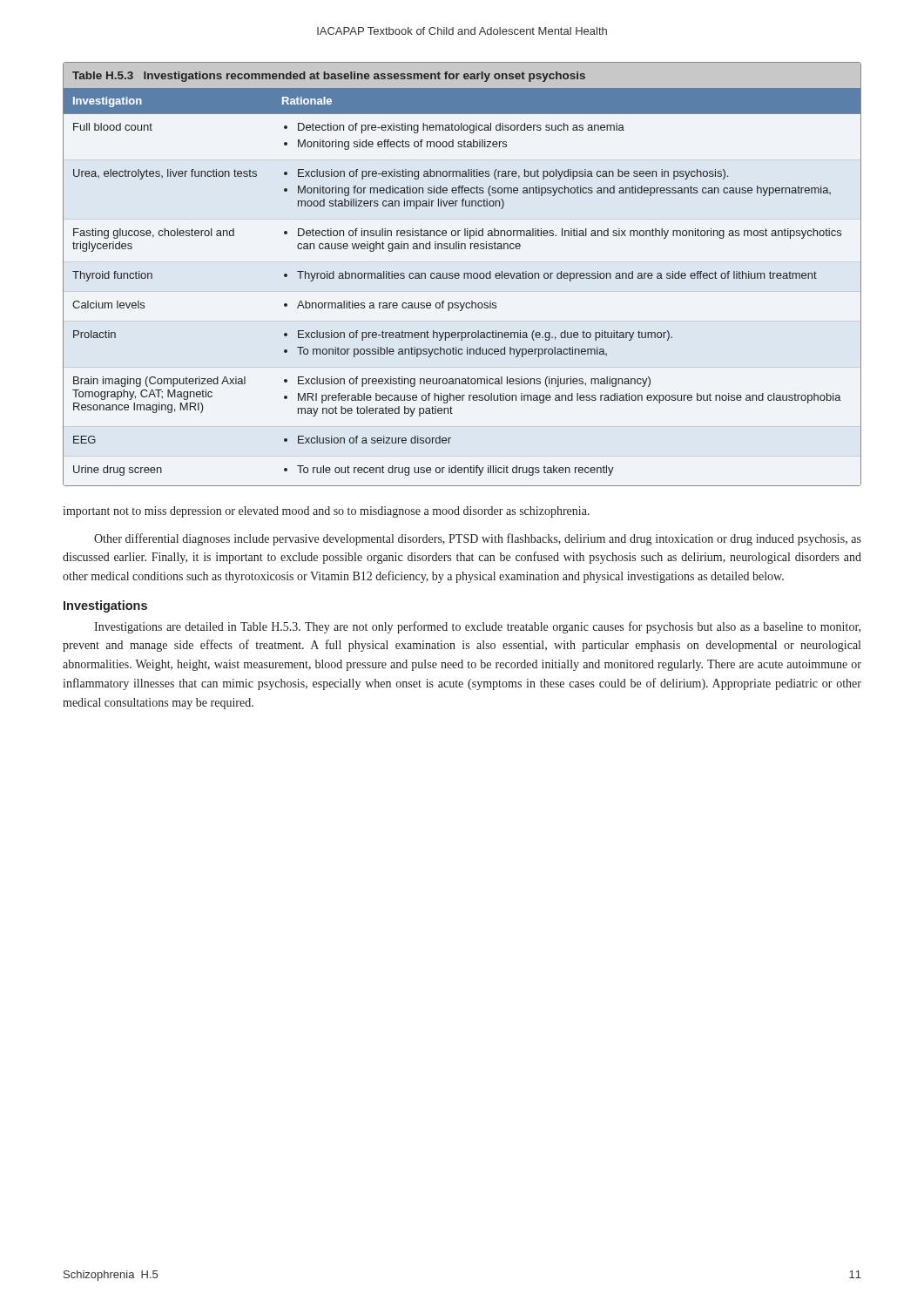
Task: Locate the section header
Action: (x=105, y=605)
